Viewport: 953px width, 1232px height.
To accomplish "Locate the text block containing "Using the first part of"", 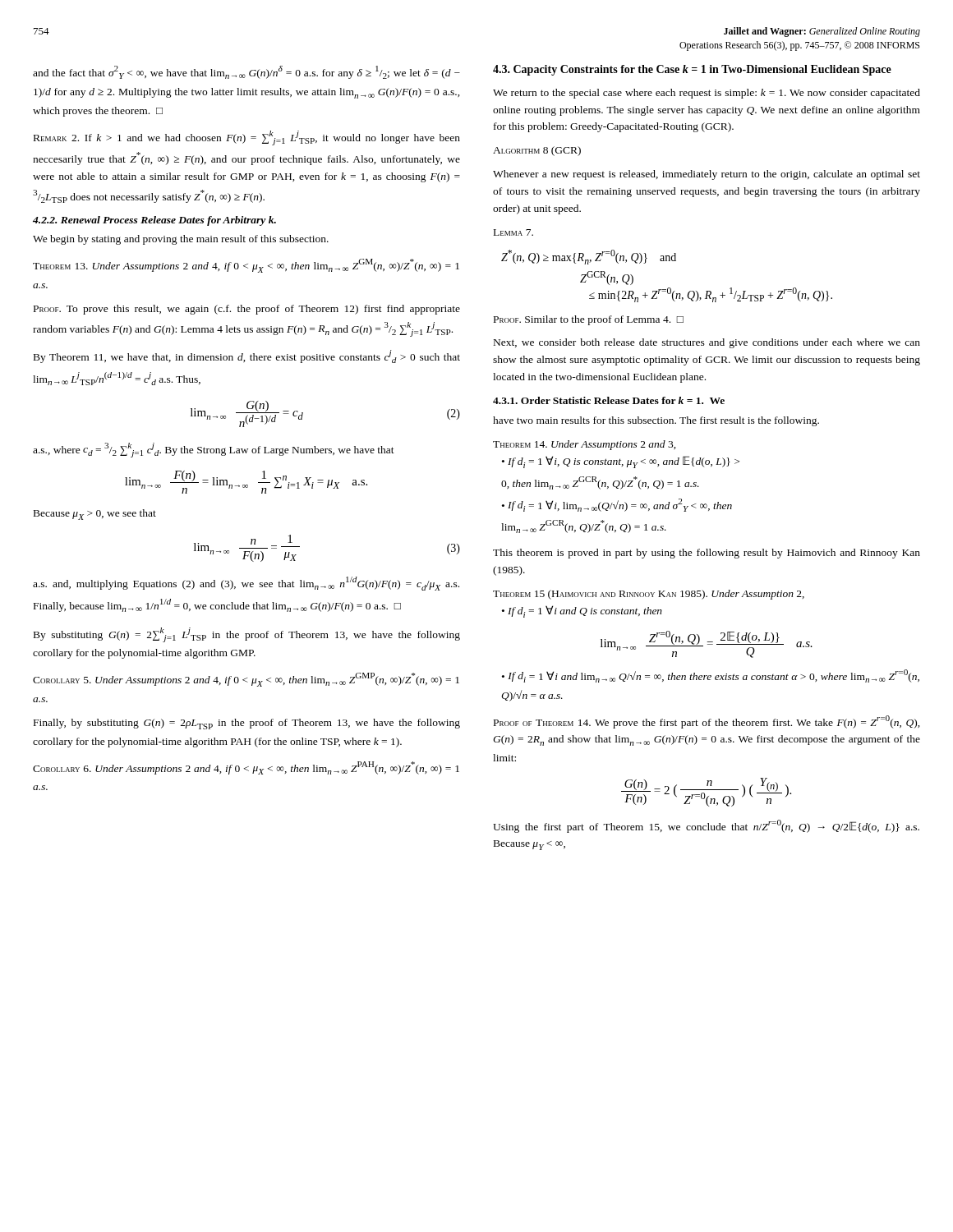I will pyautogui.click(x=707, y=834).
